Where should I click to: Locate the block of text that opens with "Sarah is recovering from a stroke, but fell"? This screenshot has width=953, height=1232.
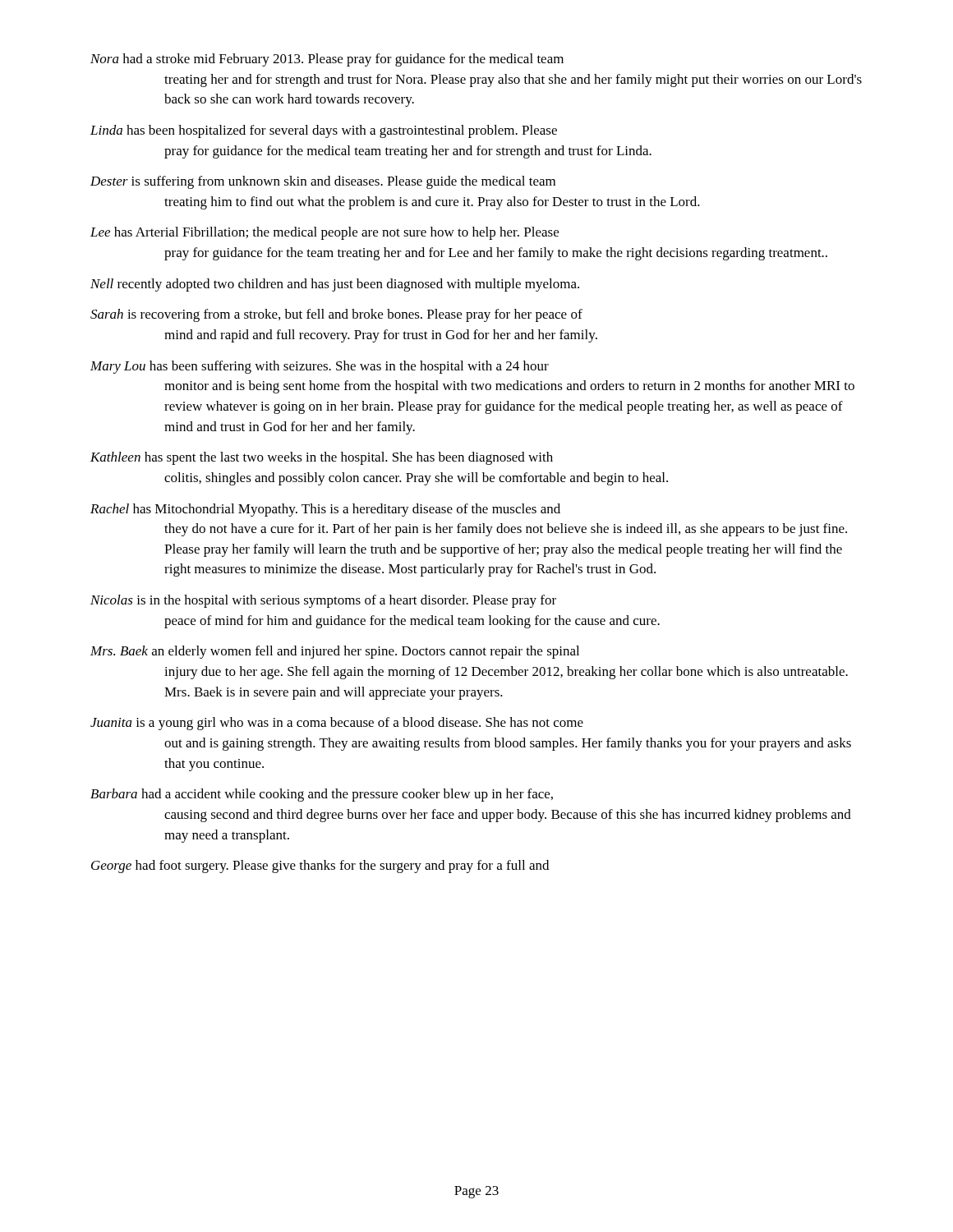(476, 325)
